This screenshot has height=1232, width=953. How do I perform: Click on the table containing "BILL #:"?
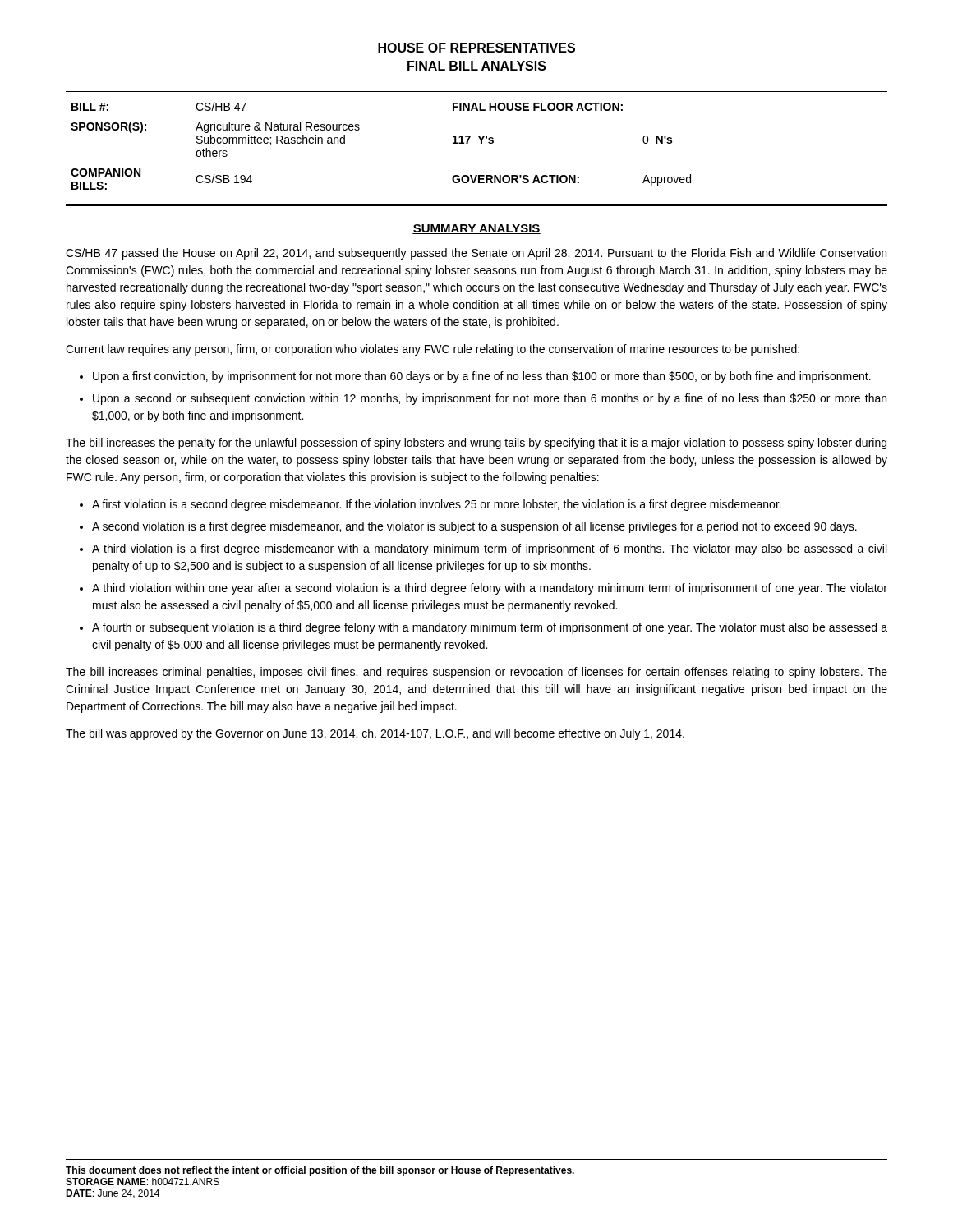[x=476, y=149]
